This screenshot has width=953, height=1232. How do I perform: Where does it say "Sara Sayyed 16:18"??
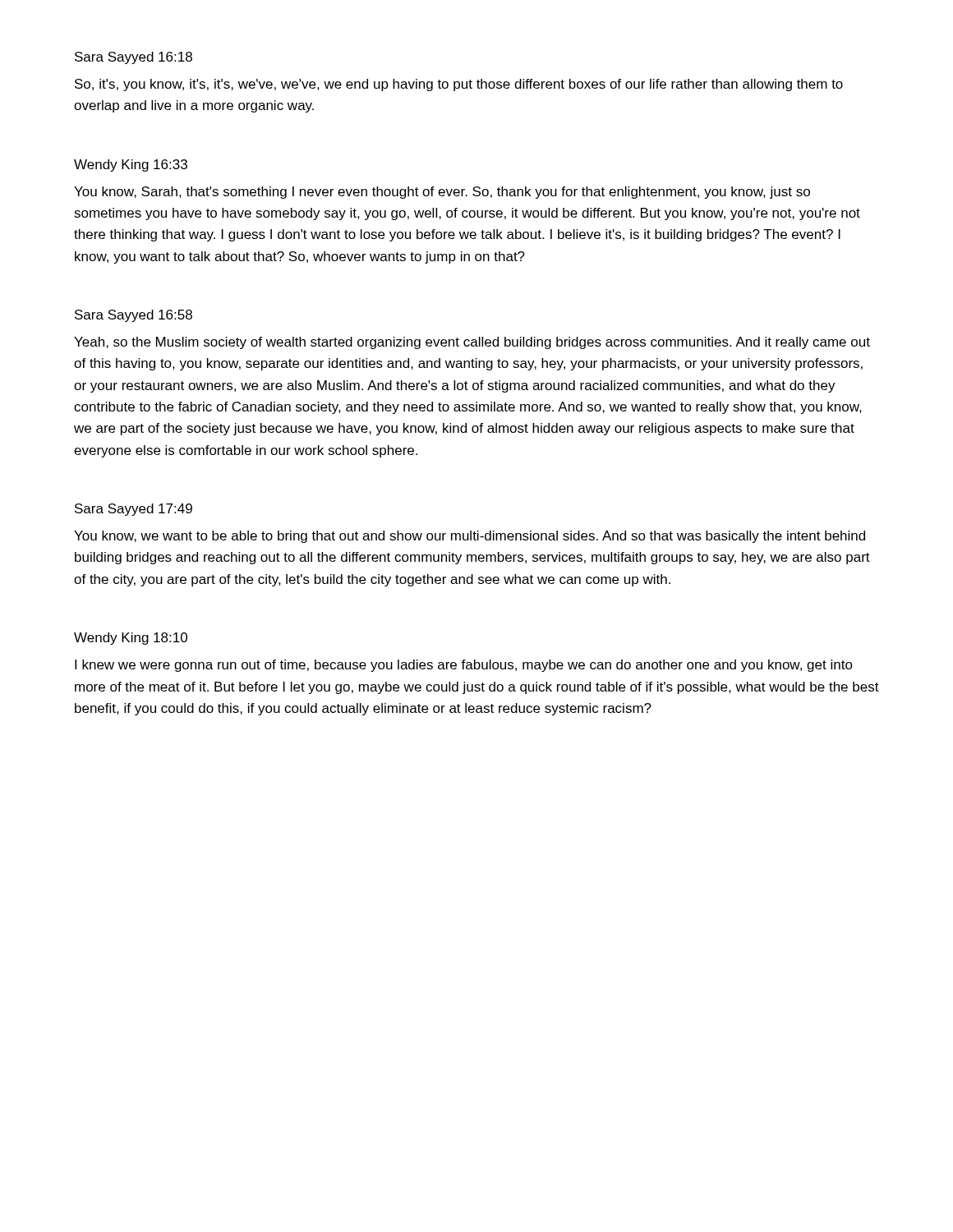point(133,57)
